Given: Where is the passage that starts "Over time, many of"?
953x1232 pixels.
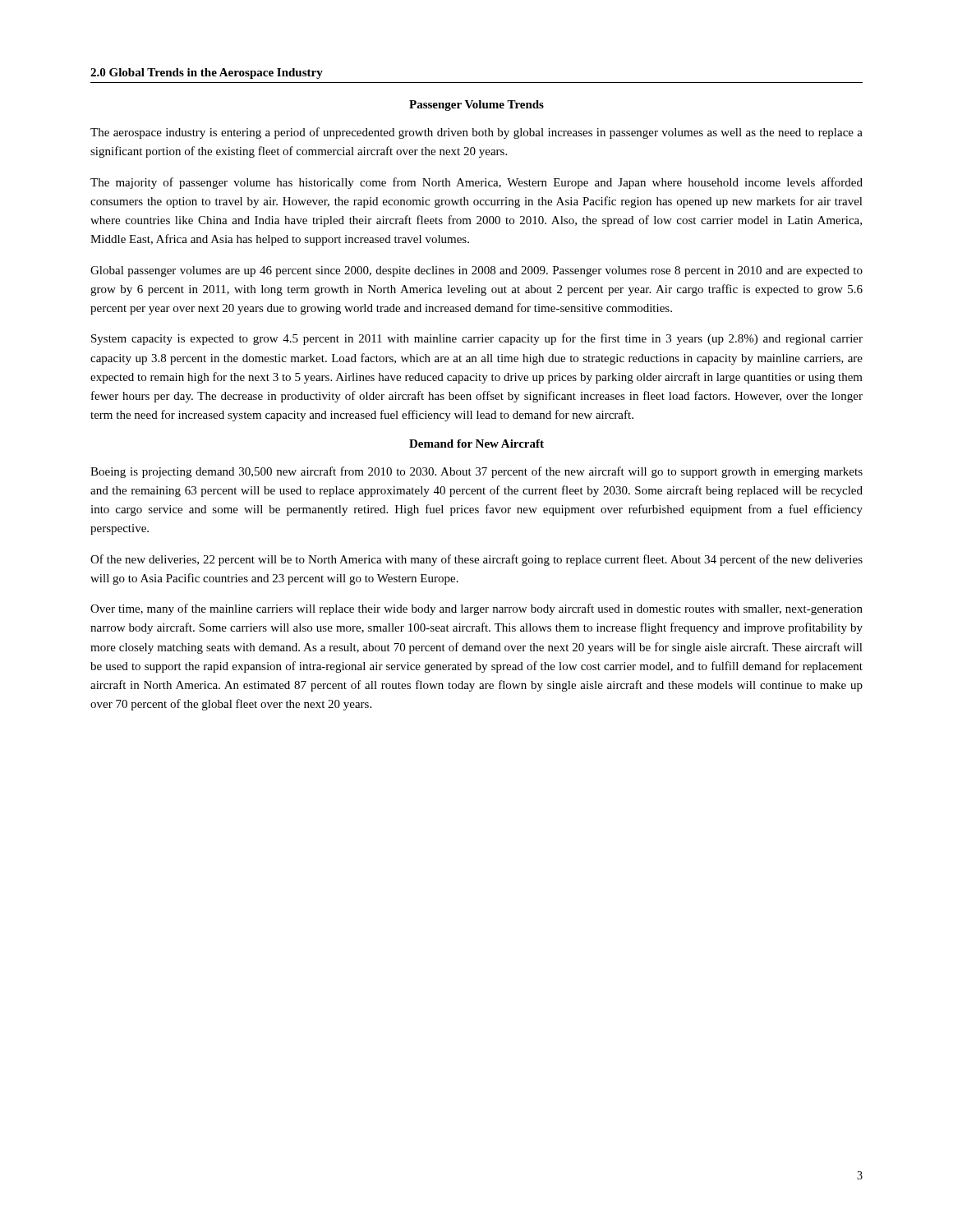Looking at the screenshot, I should 476,656.
